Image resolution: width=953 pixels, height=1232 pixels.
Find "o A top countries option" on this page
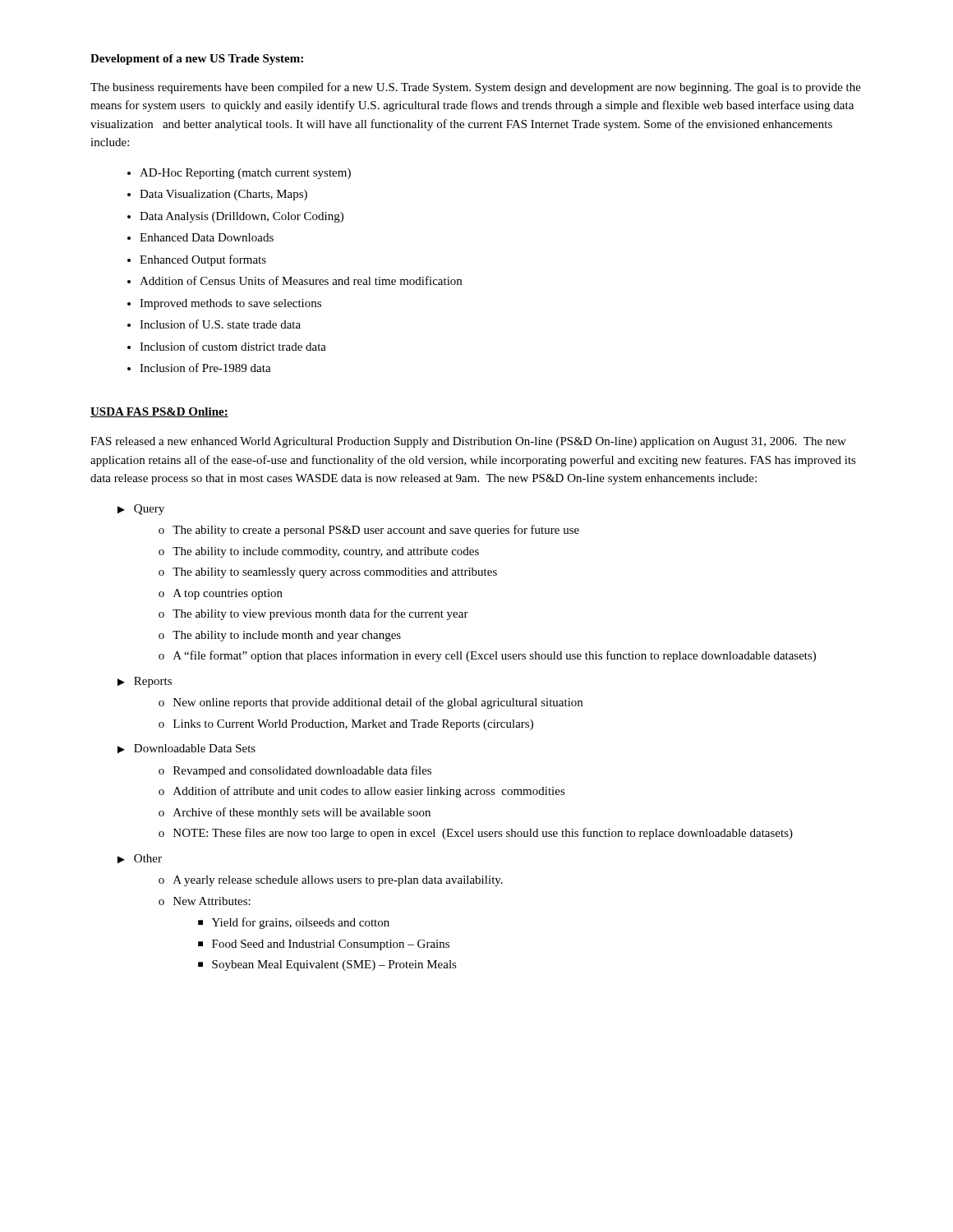point(221,594)
